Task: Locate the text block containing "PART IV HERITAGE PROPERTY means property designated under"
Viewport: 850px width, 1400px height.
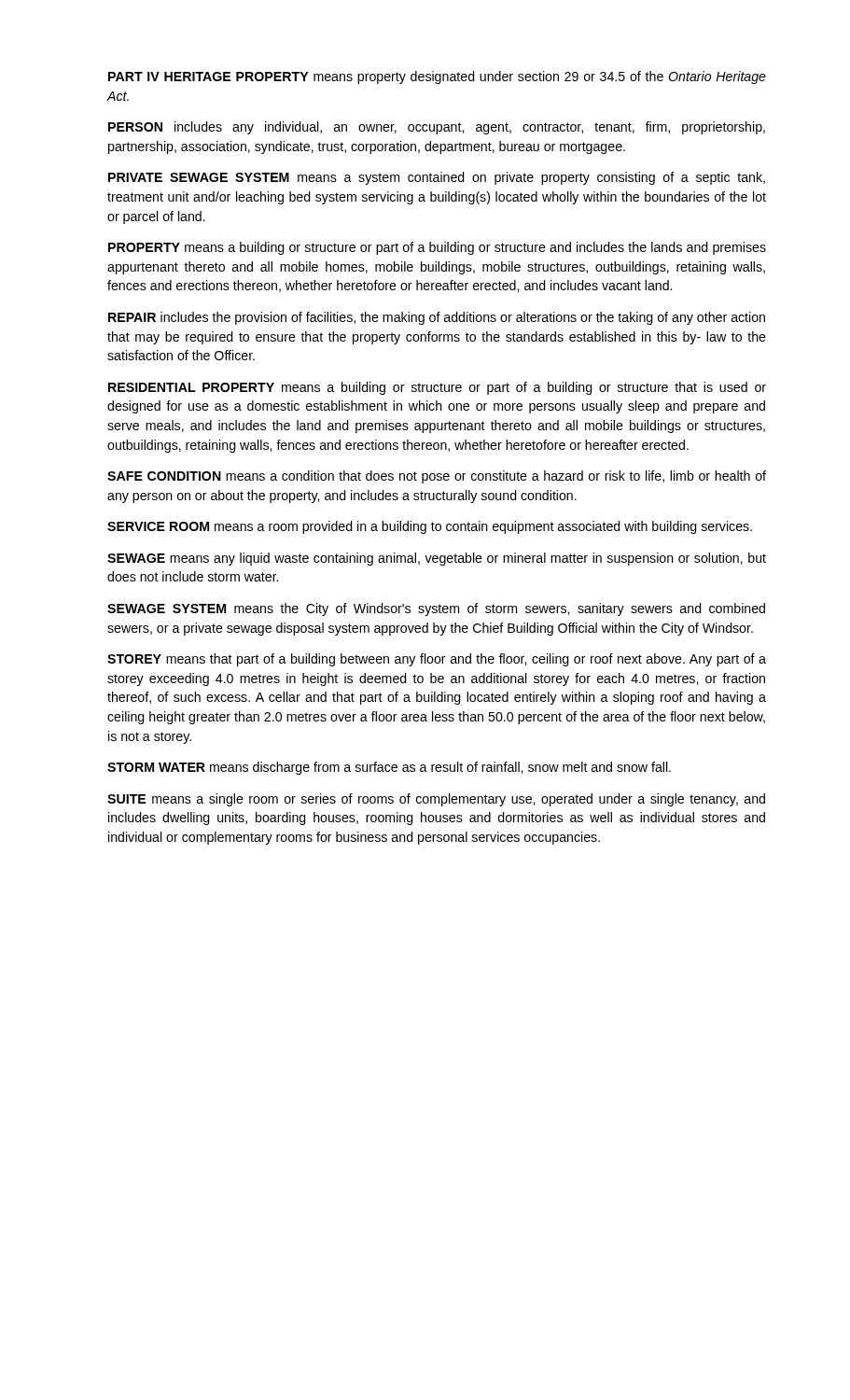Action: (x=437, y=86)
